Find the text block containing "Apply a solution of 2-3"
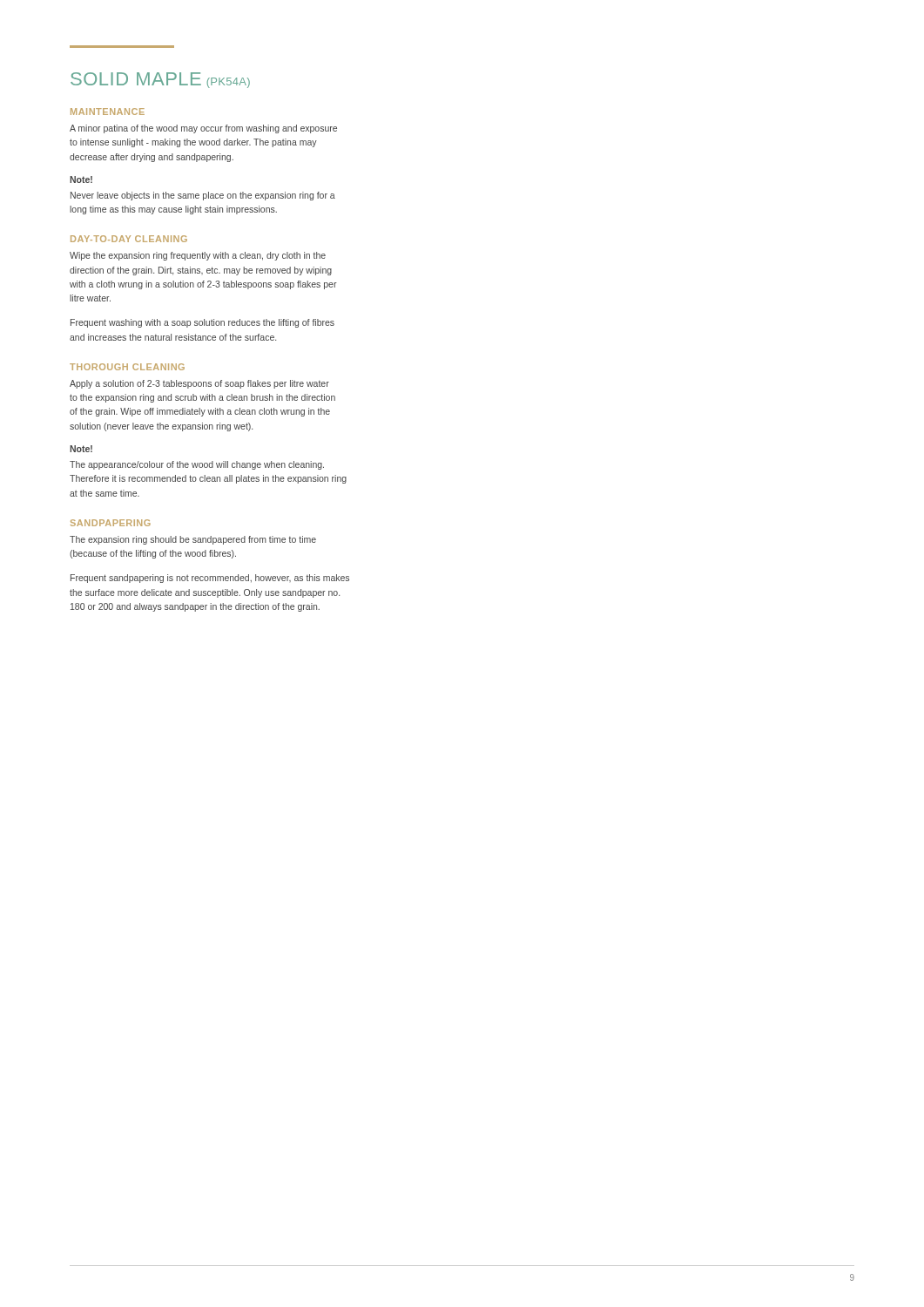Image resolution: width=924 pixels, height=1307 pixels. click(x=203, y=405)
